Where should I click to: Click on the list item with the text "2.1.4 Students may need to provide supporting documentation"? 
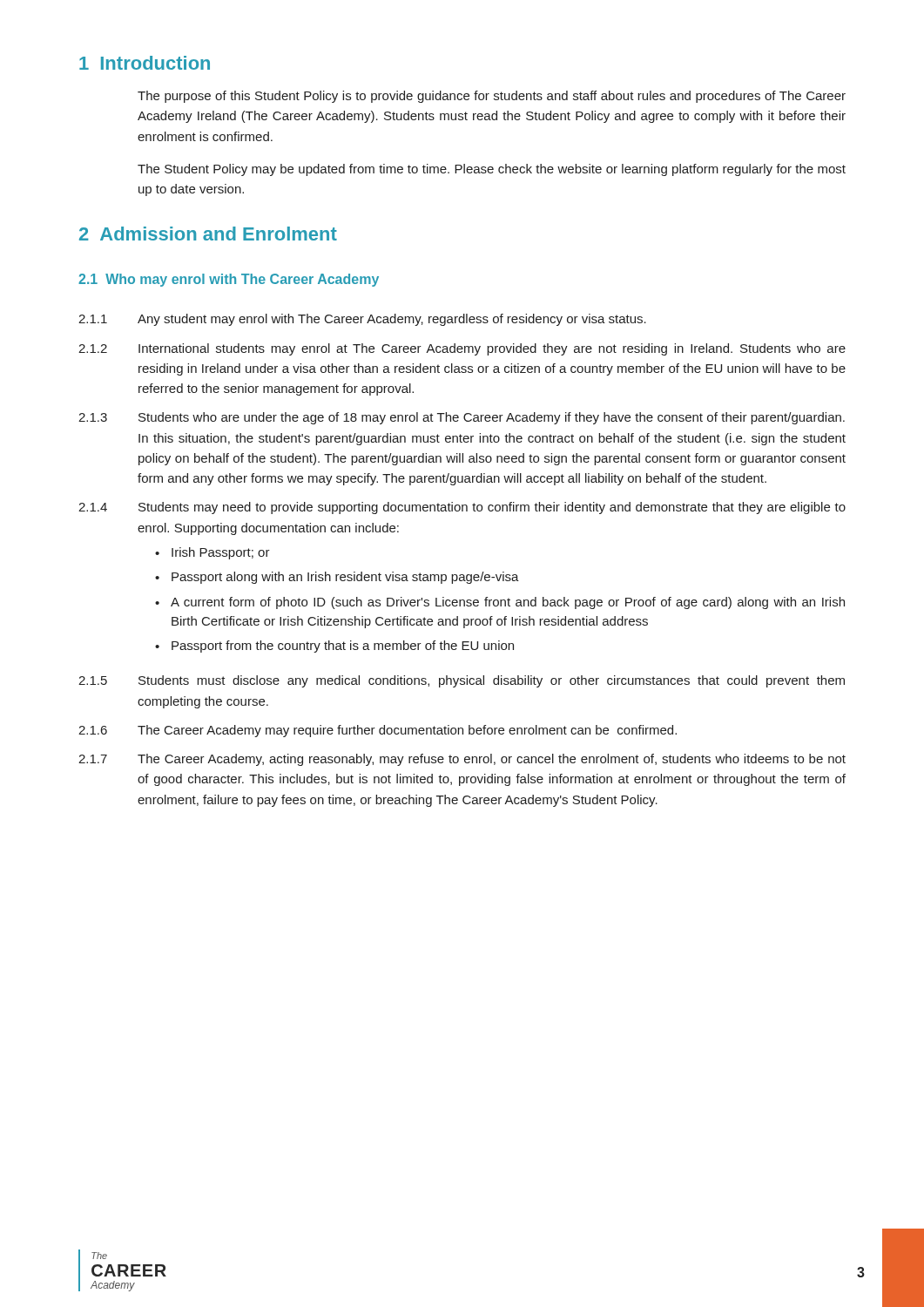(x=462, y=579)
